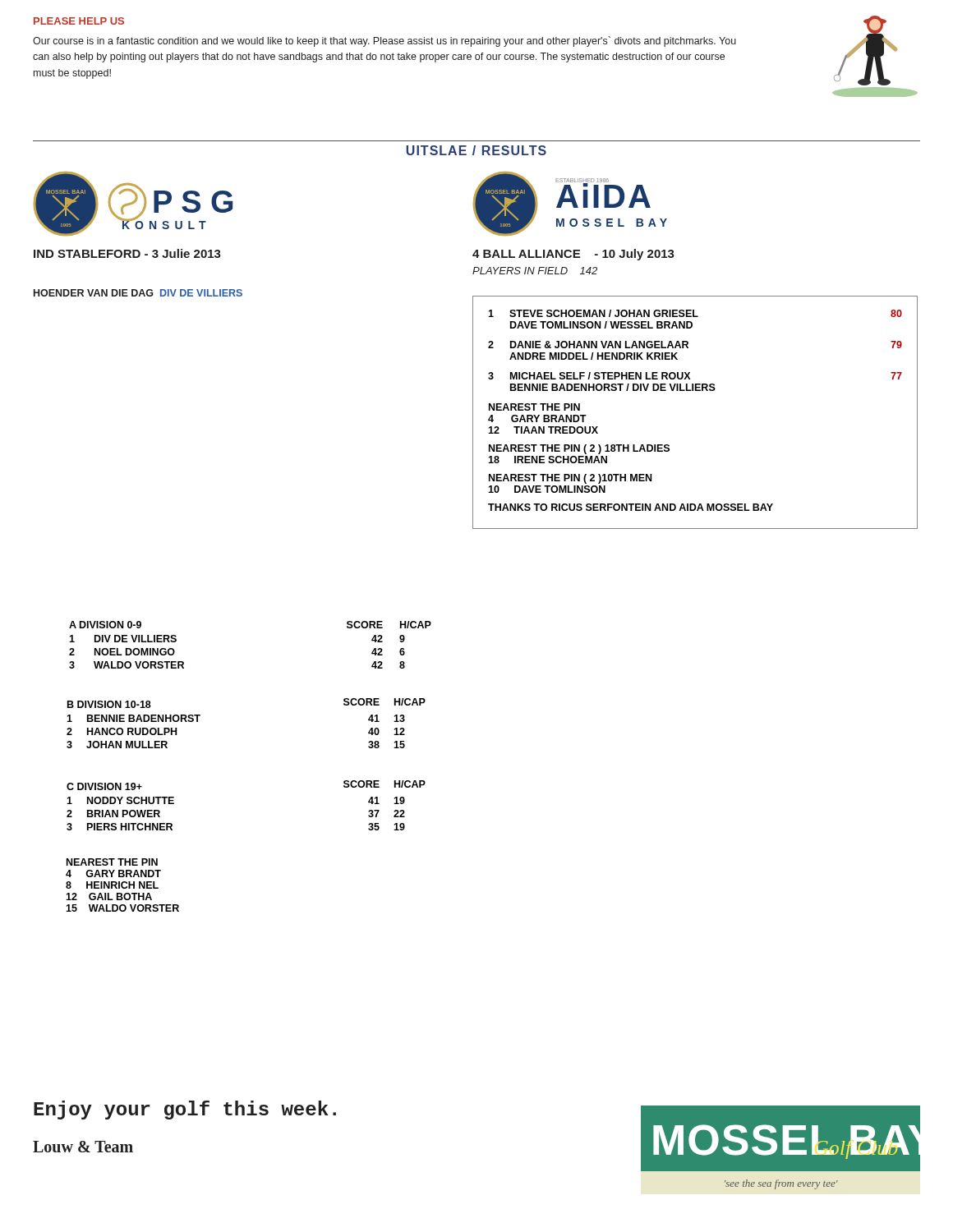Viewport: 953px width, 1232px height.
Task: Select the text block containing "THANKS TO RICUS"
Action: pyautogui.click(x=631, y=508)
